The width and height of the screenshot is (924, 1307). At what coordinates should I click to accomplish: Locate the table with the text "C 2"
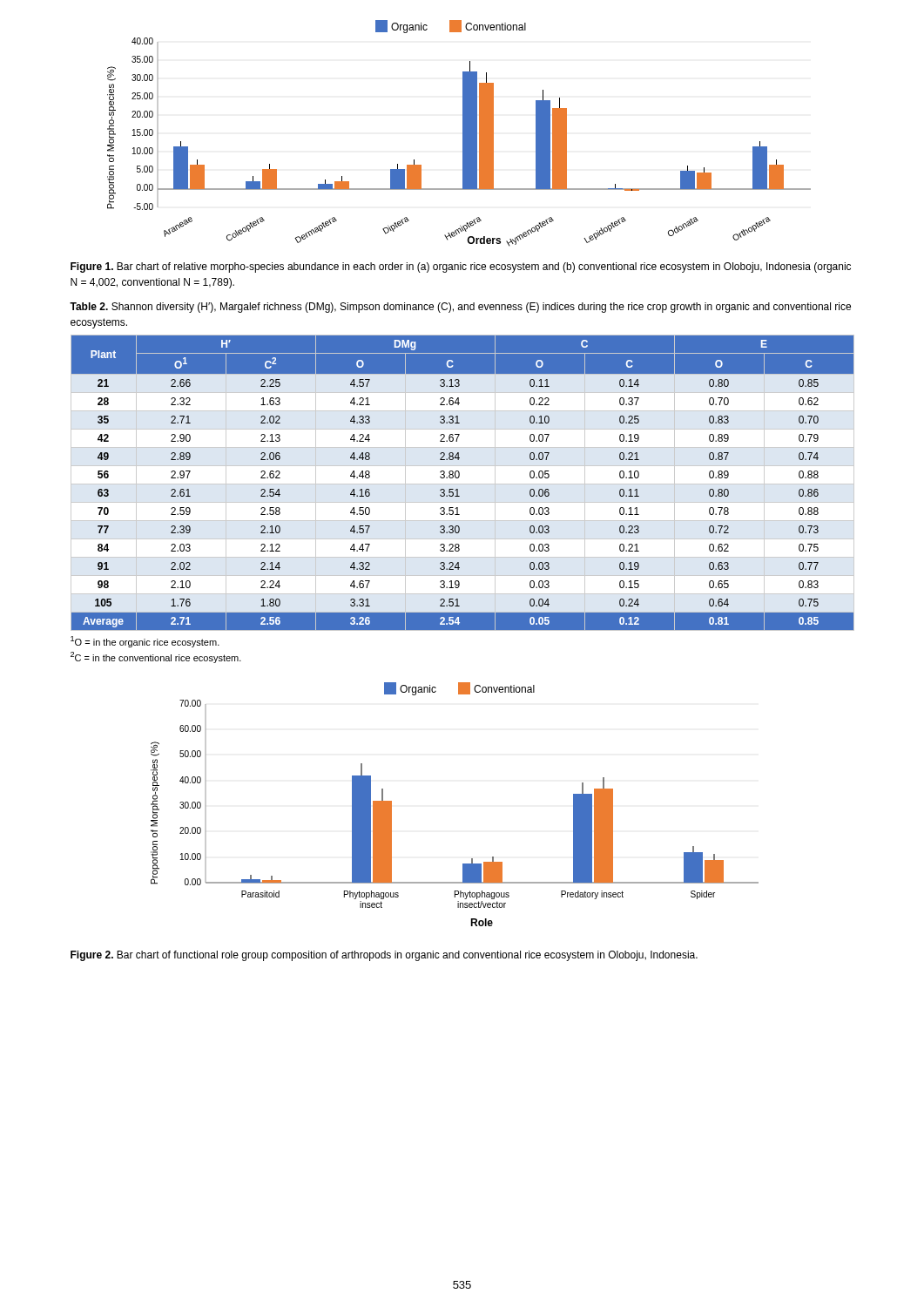[x=462, y=483]
